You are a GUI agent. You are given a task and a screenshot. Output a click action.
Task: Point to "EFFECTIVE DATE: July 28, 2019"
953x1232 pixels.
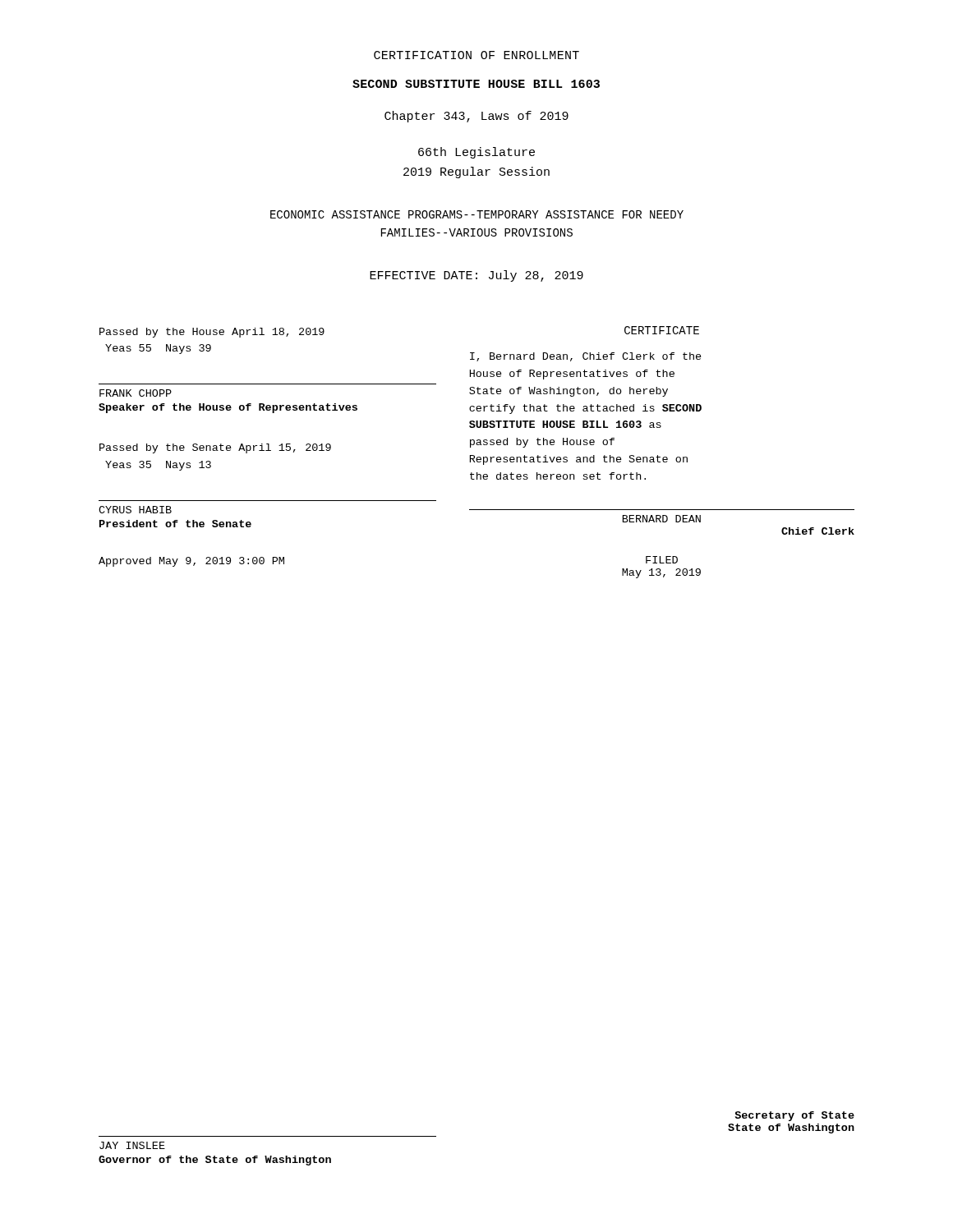point(476,276)
